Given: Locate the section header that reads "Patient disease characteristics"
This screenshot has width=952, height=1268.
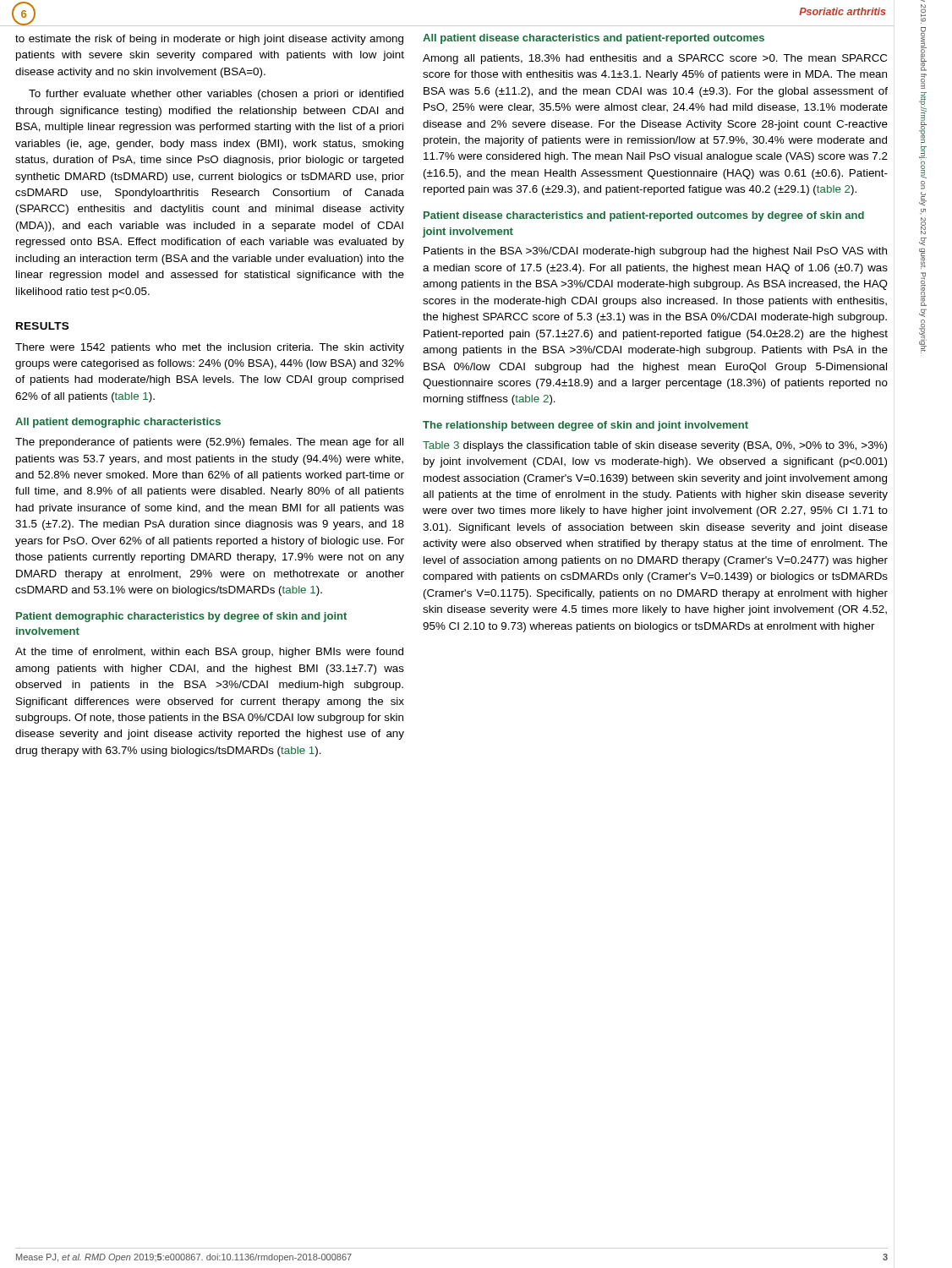Looking at the screenshot, I should (x=644, y=223).
